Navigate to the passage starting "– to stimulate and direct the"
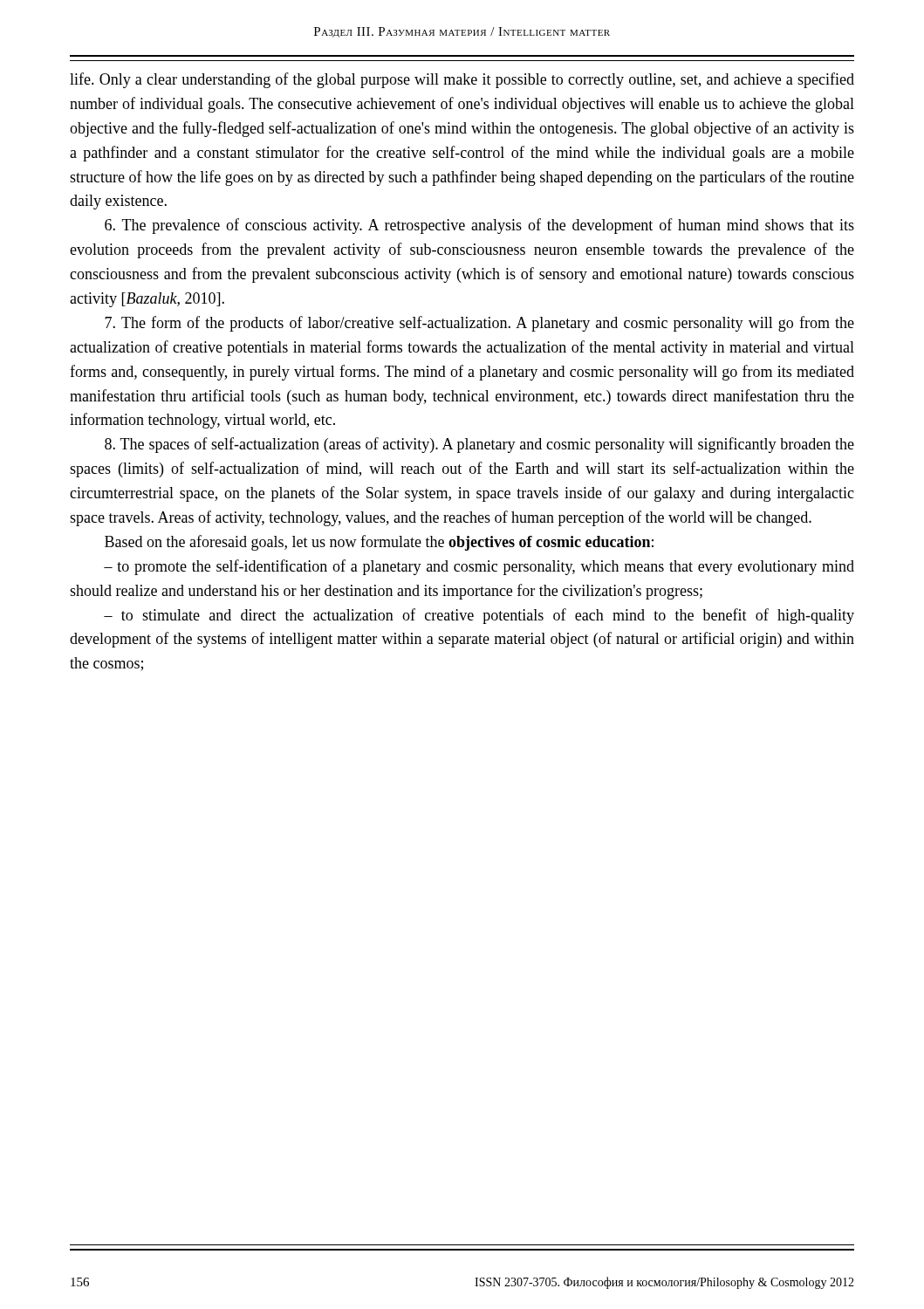The width and height of the screenshot is (924, 1309). coord(462,640)
